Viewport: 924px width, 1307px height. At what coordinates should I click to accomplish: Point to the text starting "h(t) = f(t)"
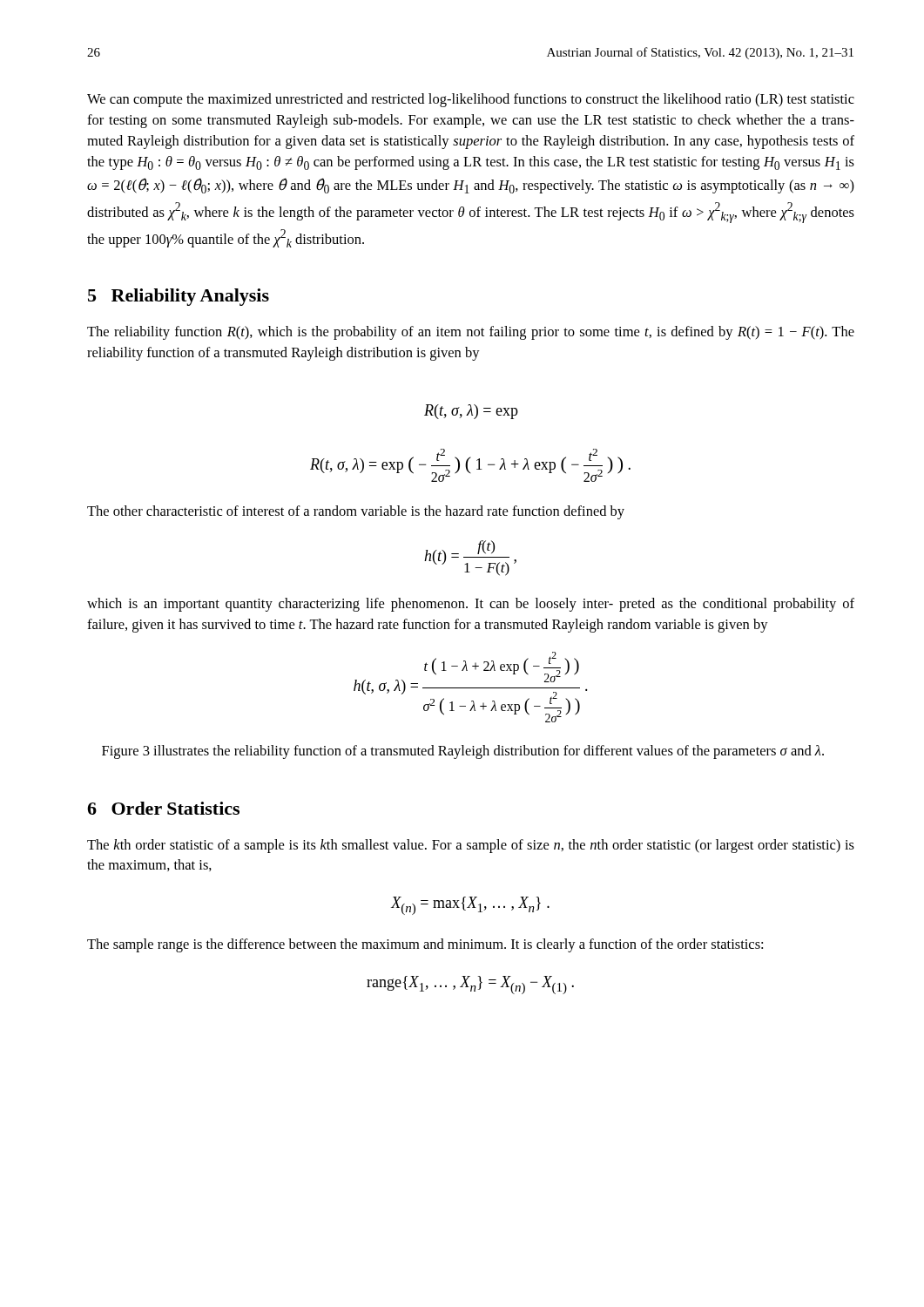pos(471,557)
